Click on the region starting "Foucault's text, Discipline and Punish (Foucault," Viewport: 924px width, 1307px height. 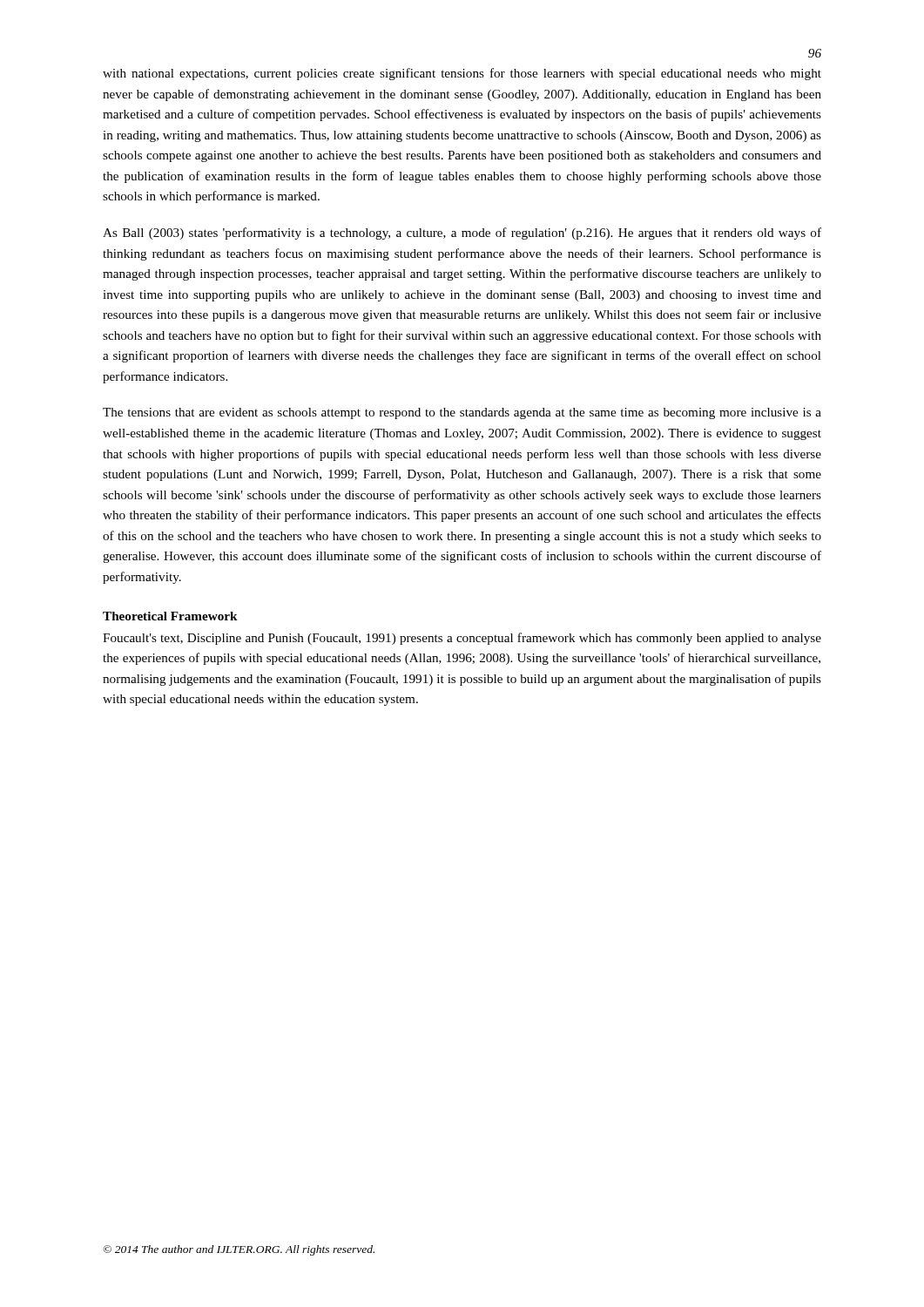point(462,668)
